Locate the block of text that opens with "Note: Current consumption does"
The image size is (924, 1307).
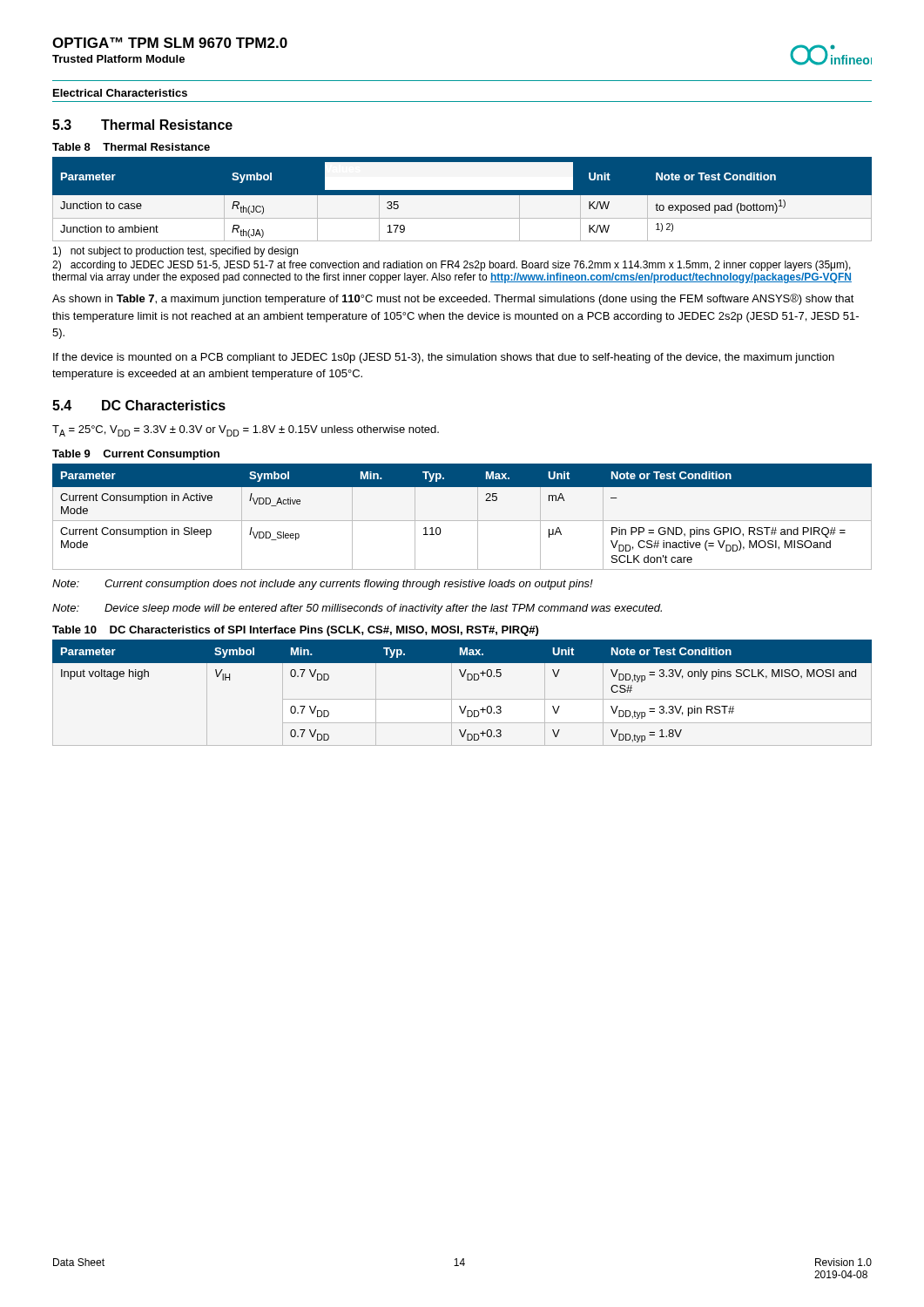[323, 584]
